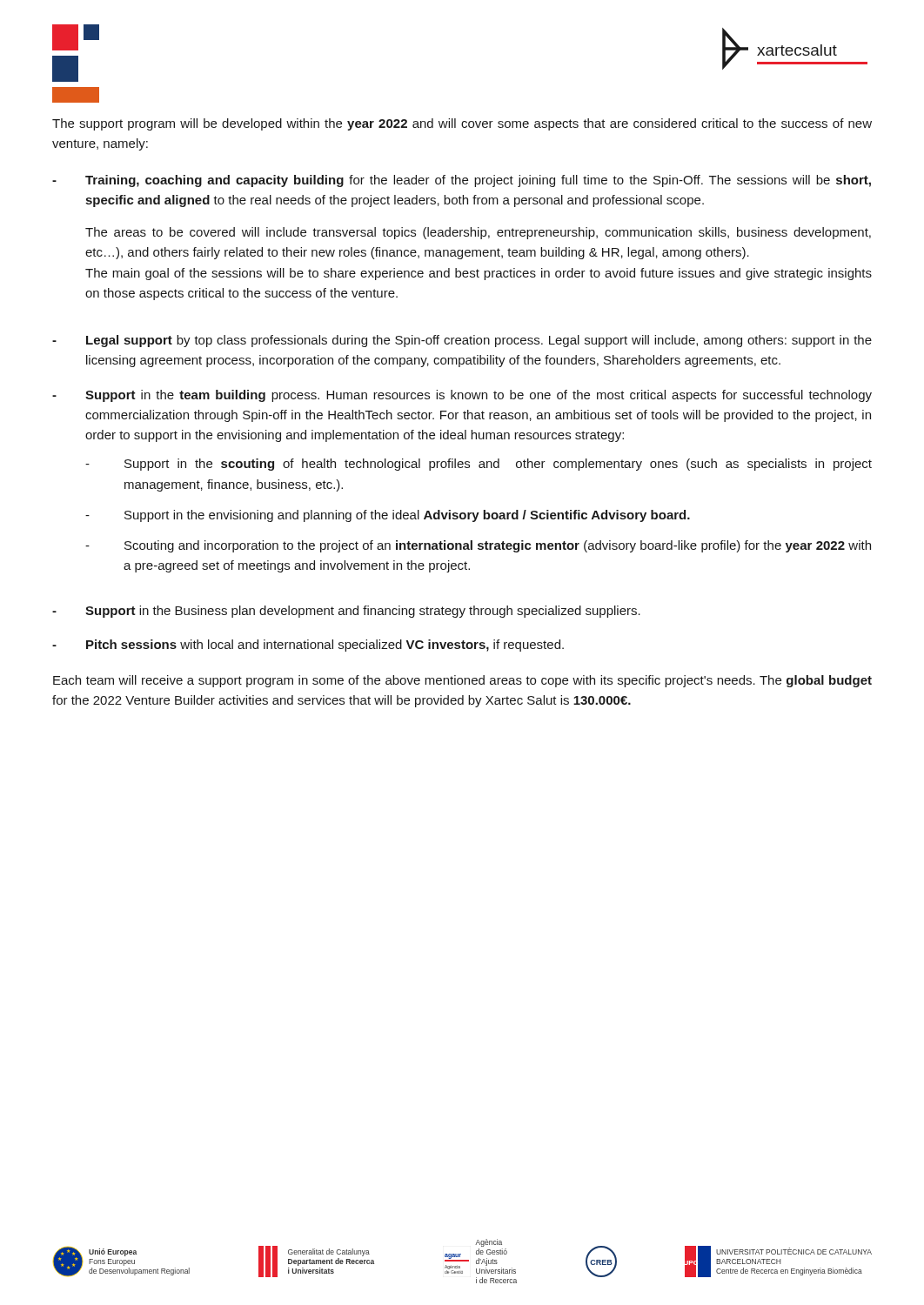
Task: Select the passage starting "- Training, coaching"
Action: point(462,243)
